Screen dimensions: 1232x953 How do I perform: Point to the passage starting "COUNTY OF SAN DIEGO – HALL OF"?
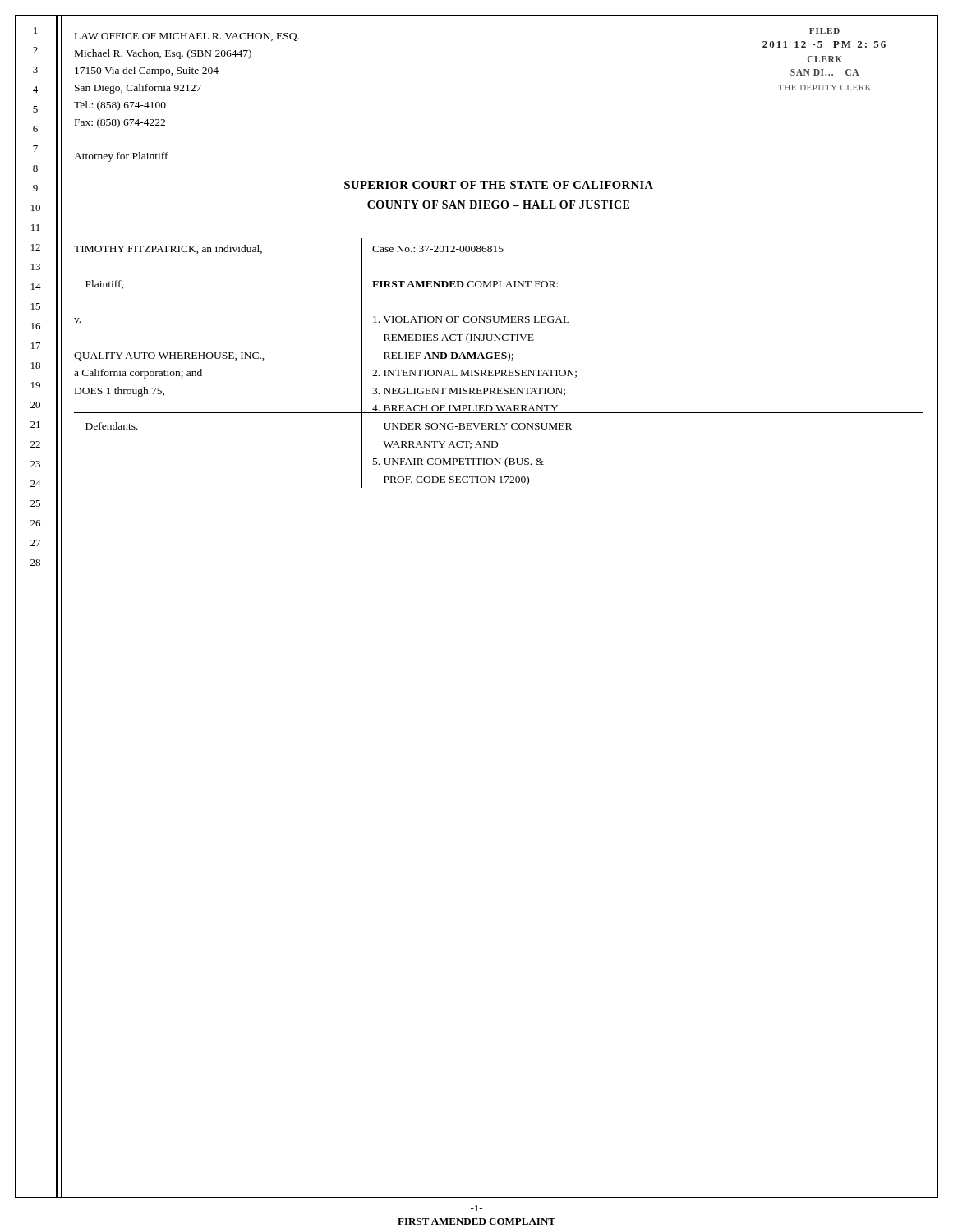tap(499, 205)
